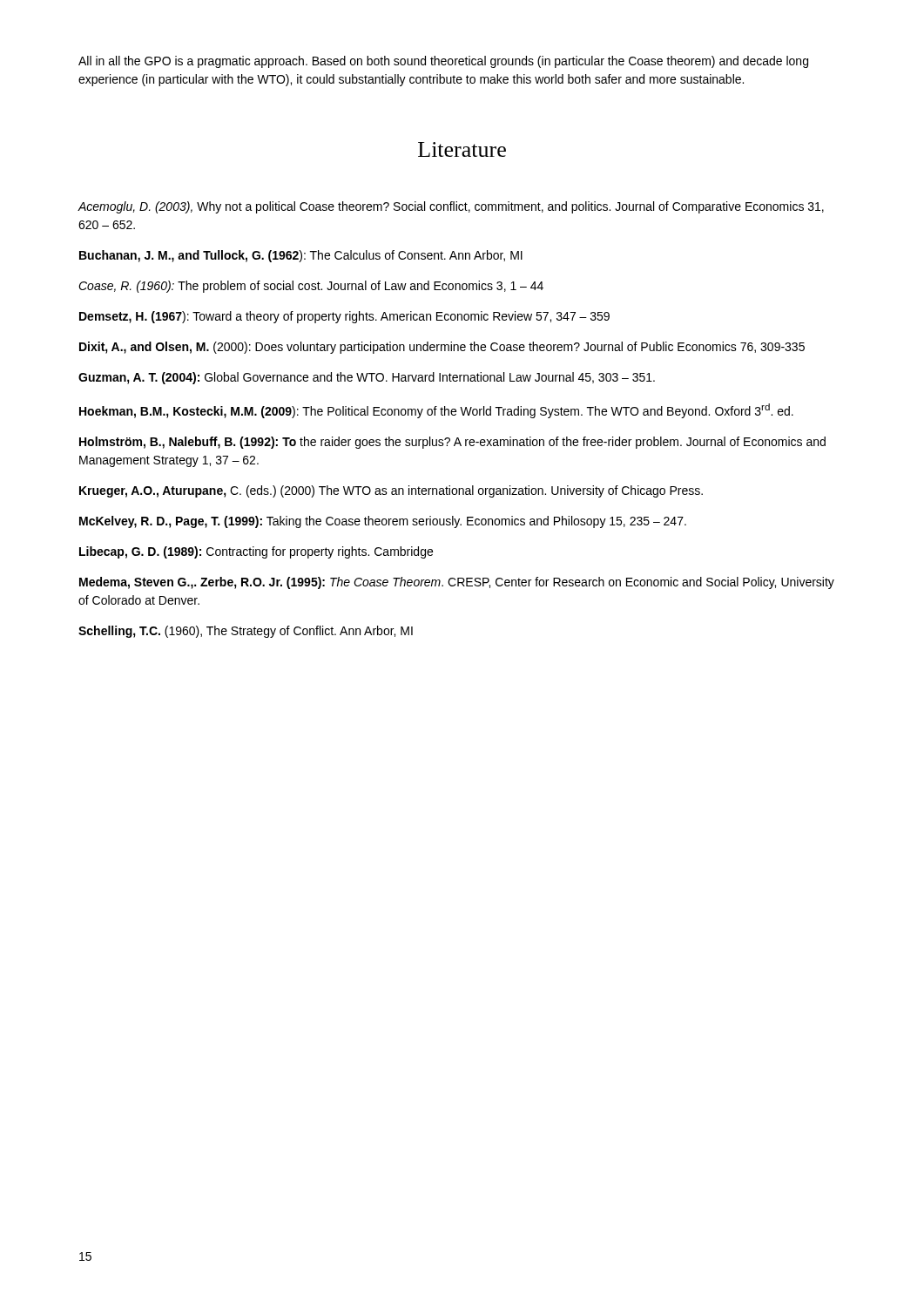Locate the element starting "Buchanan, J. M.,"

tap(301, 255)
